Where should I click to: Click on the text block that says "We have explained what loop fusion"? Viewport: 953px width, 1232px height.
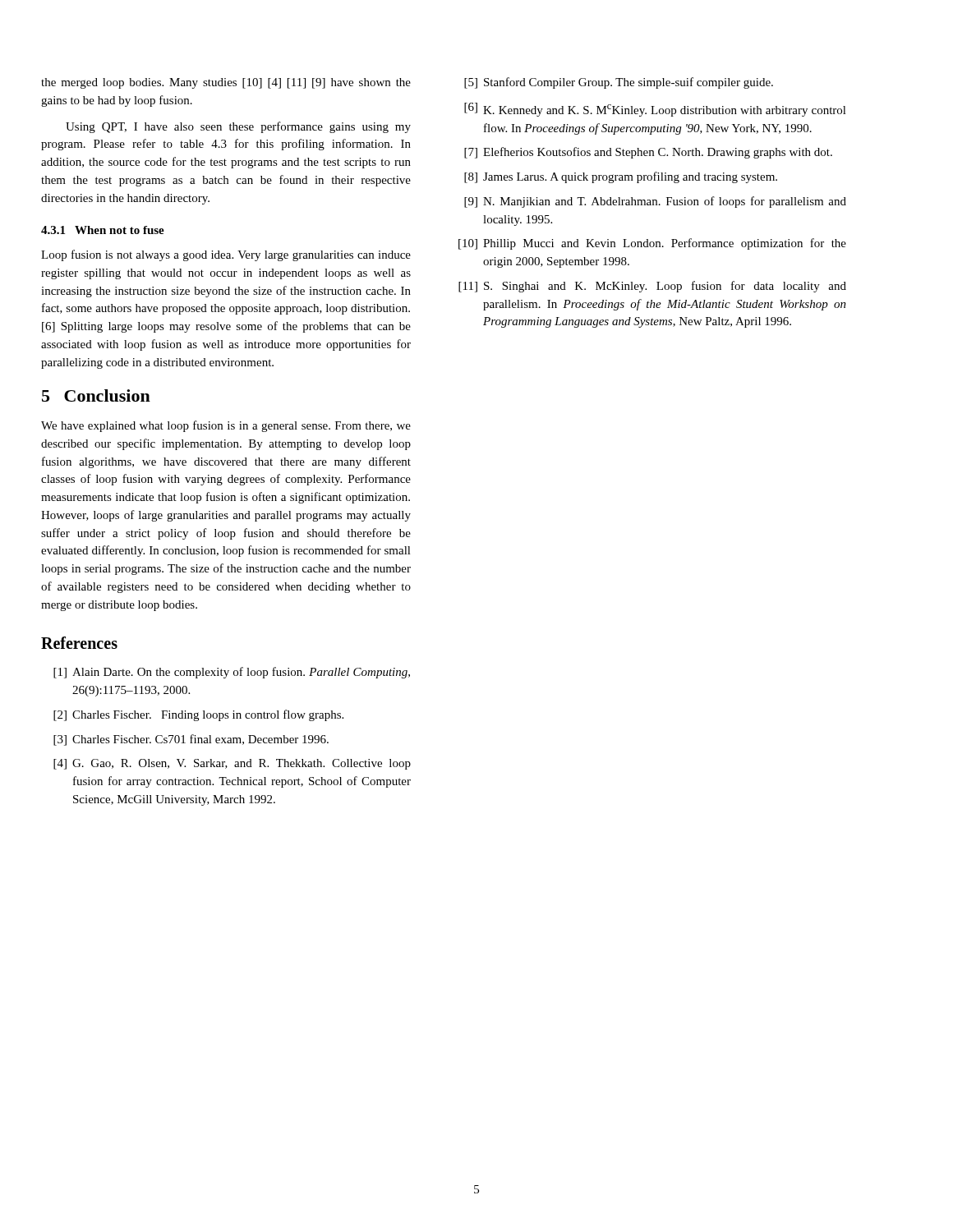(x=226, y=516)
